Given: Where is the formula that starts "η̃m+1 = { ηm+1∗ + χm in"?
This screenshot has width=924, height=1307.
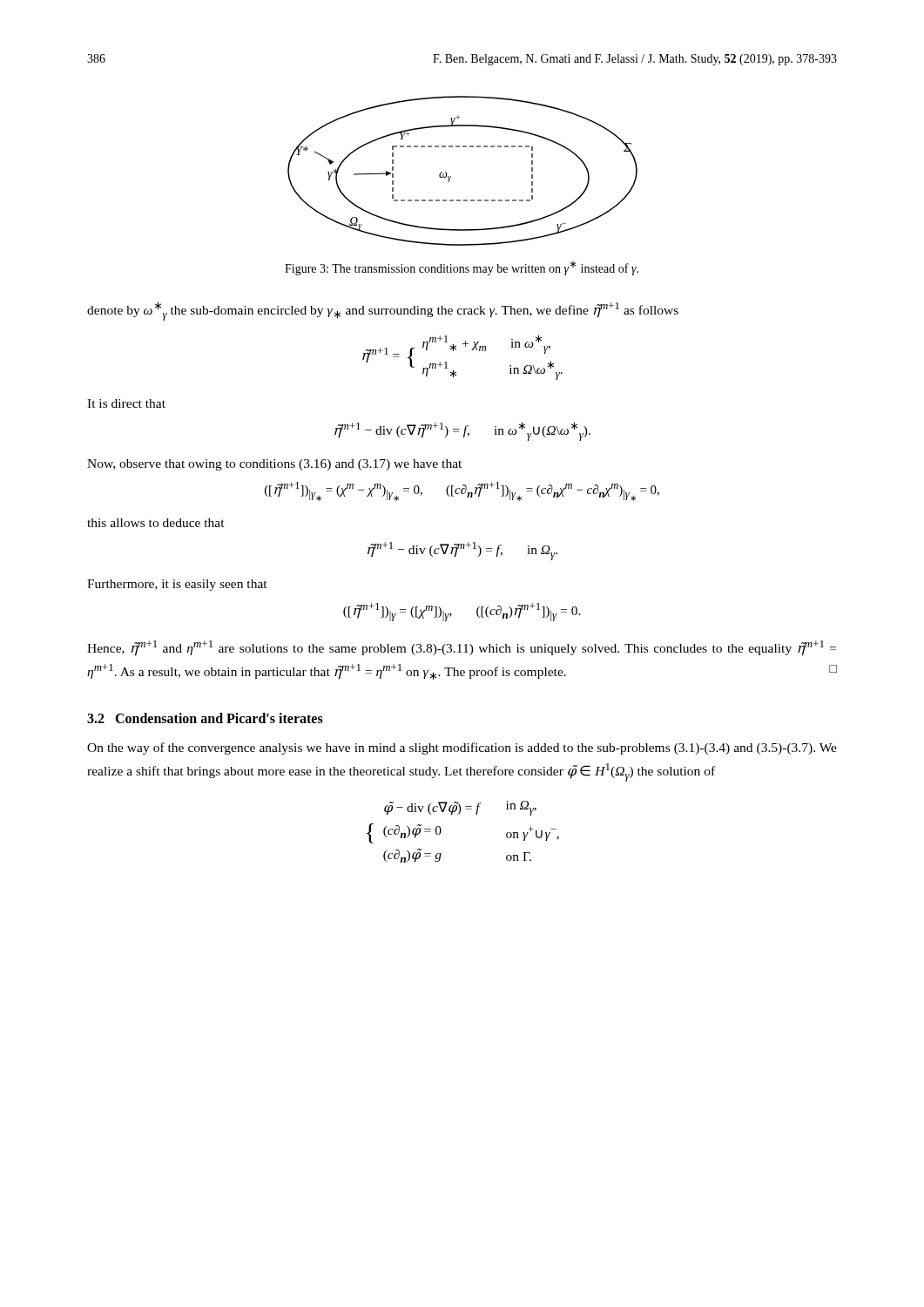Looking at the screenshot, I should 462,356.
